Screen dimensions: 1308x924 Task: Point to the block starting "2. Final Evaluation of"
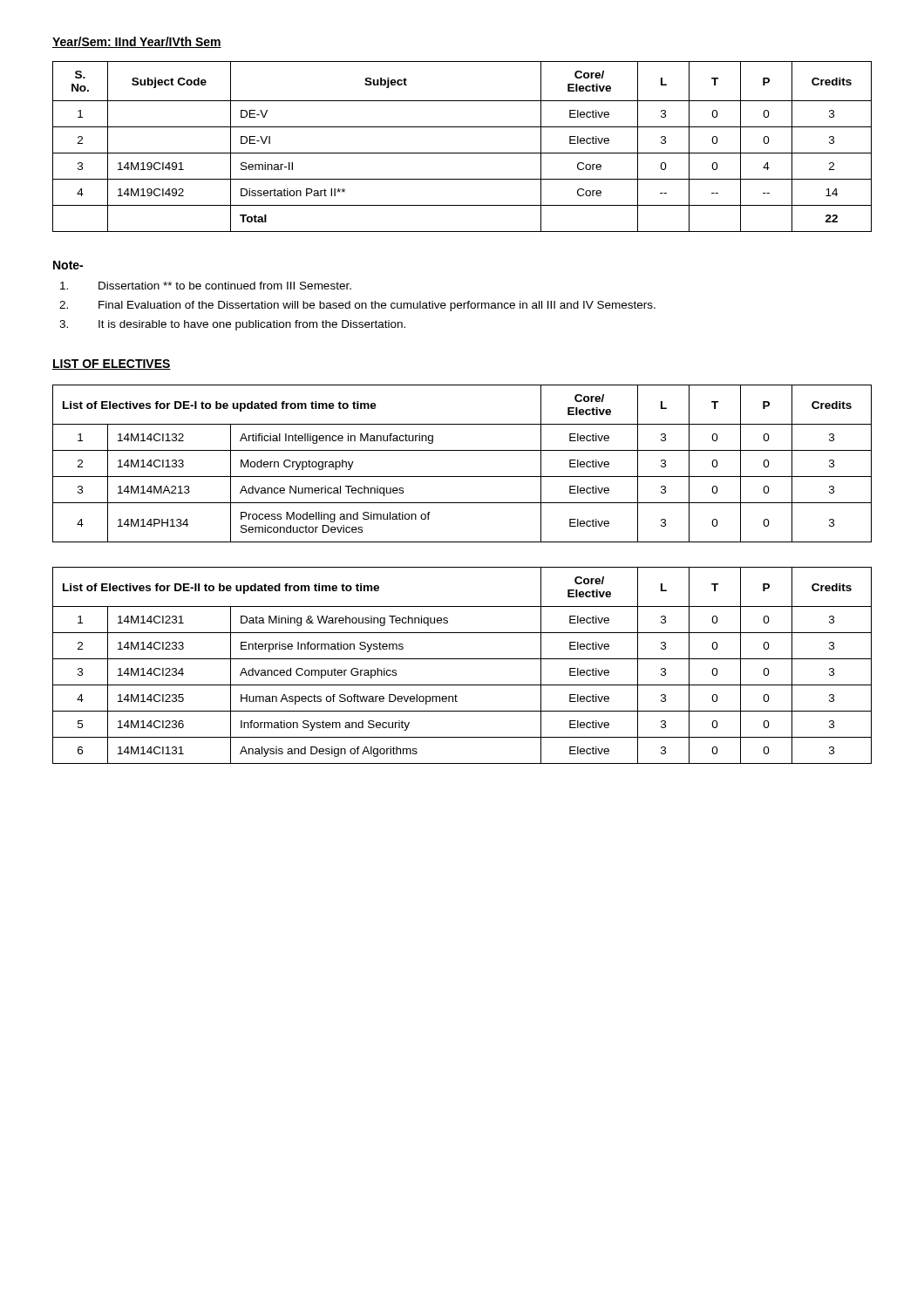pos(354,305)
